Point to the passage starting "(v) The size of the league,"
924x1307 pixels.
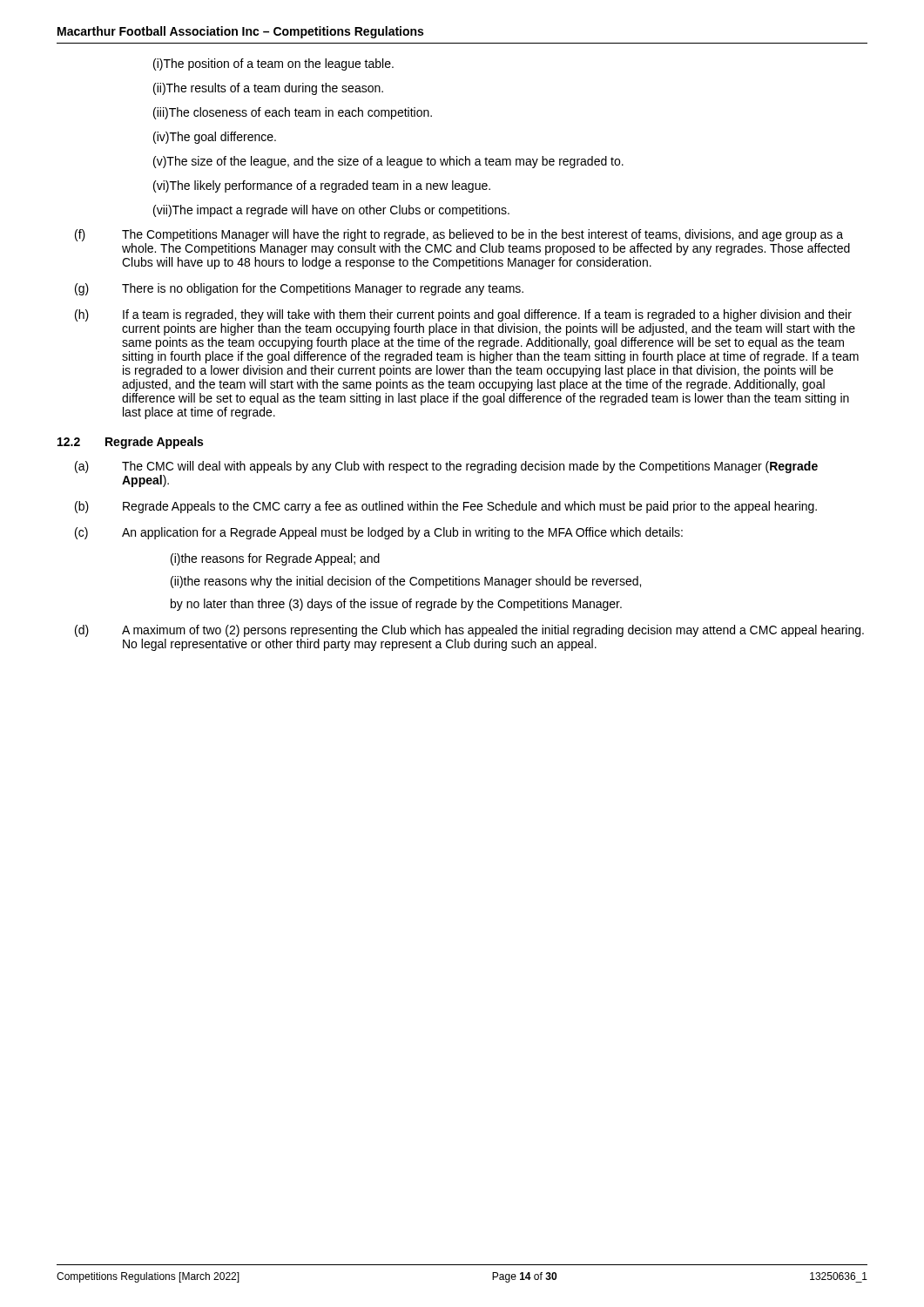pos(462,161)
